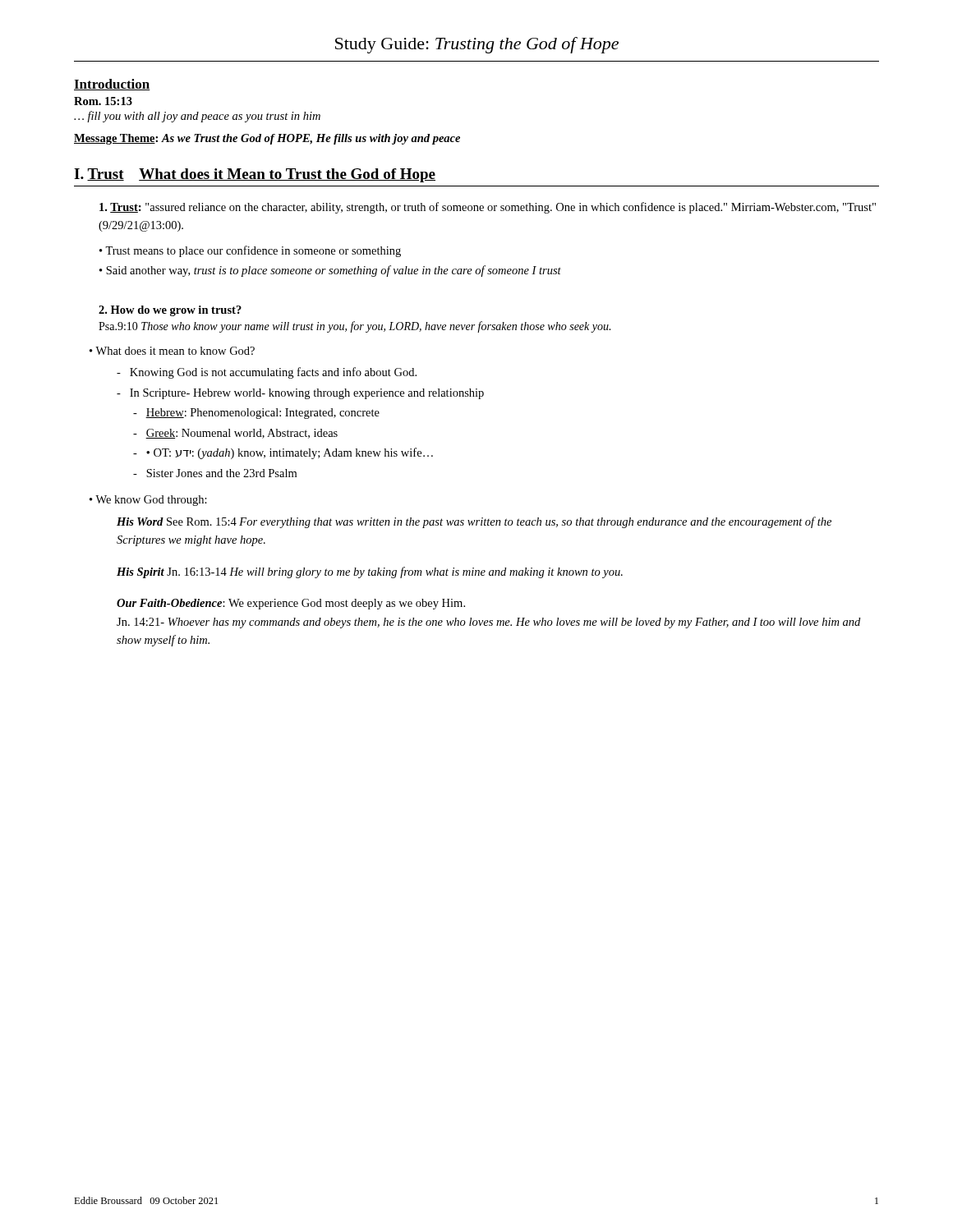Screen dimensions: 1232x953
Task: Point to the passage starting "Sister Jones and the 23rd Psalm"
Action: [215, 473]
